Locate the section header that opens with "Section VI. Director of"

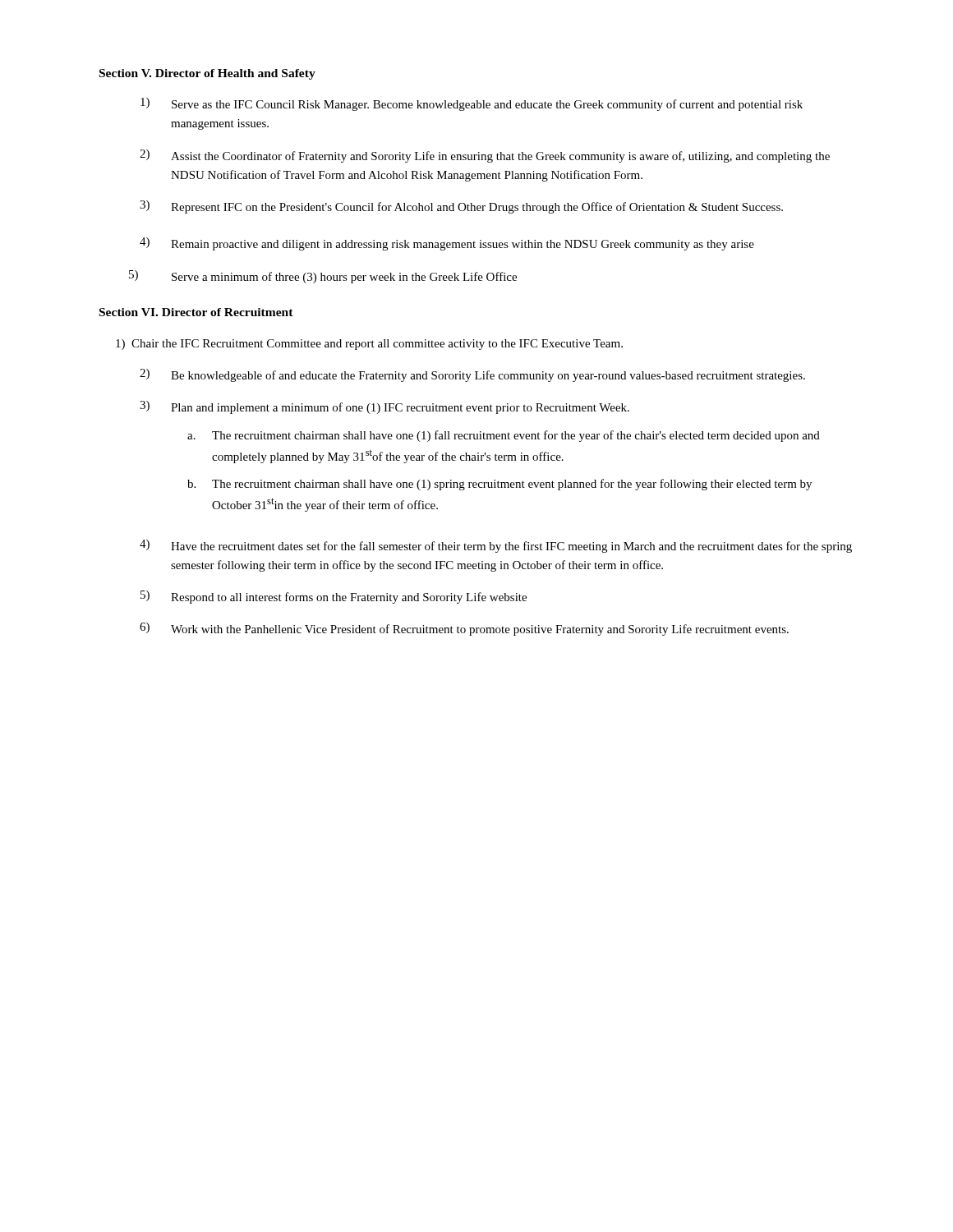pyautogui.click(x=196, y=312)
